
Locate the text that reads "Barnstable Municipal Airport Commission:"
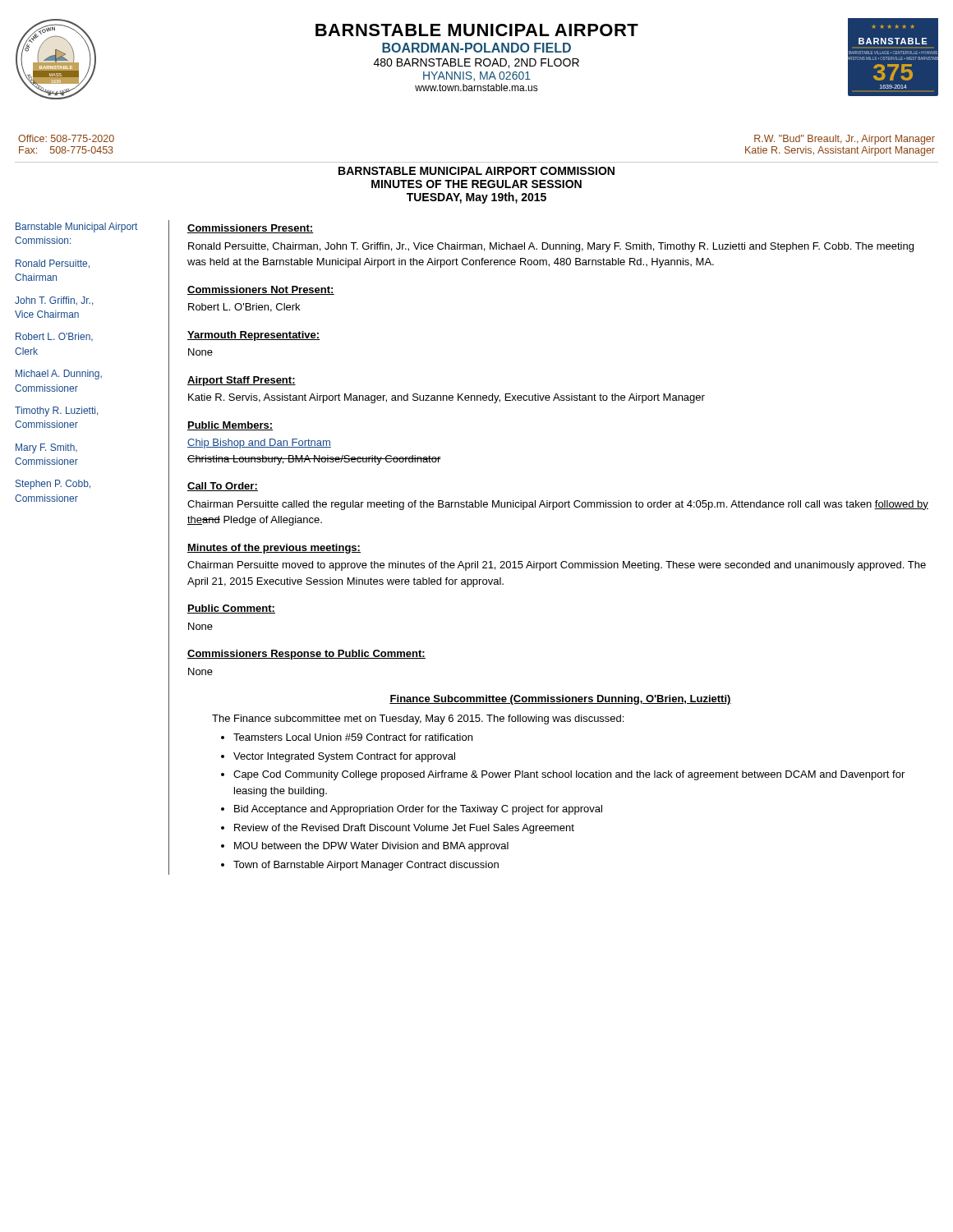click(x=76, y=234)
